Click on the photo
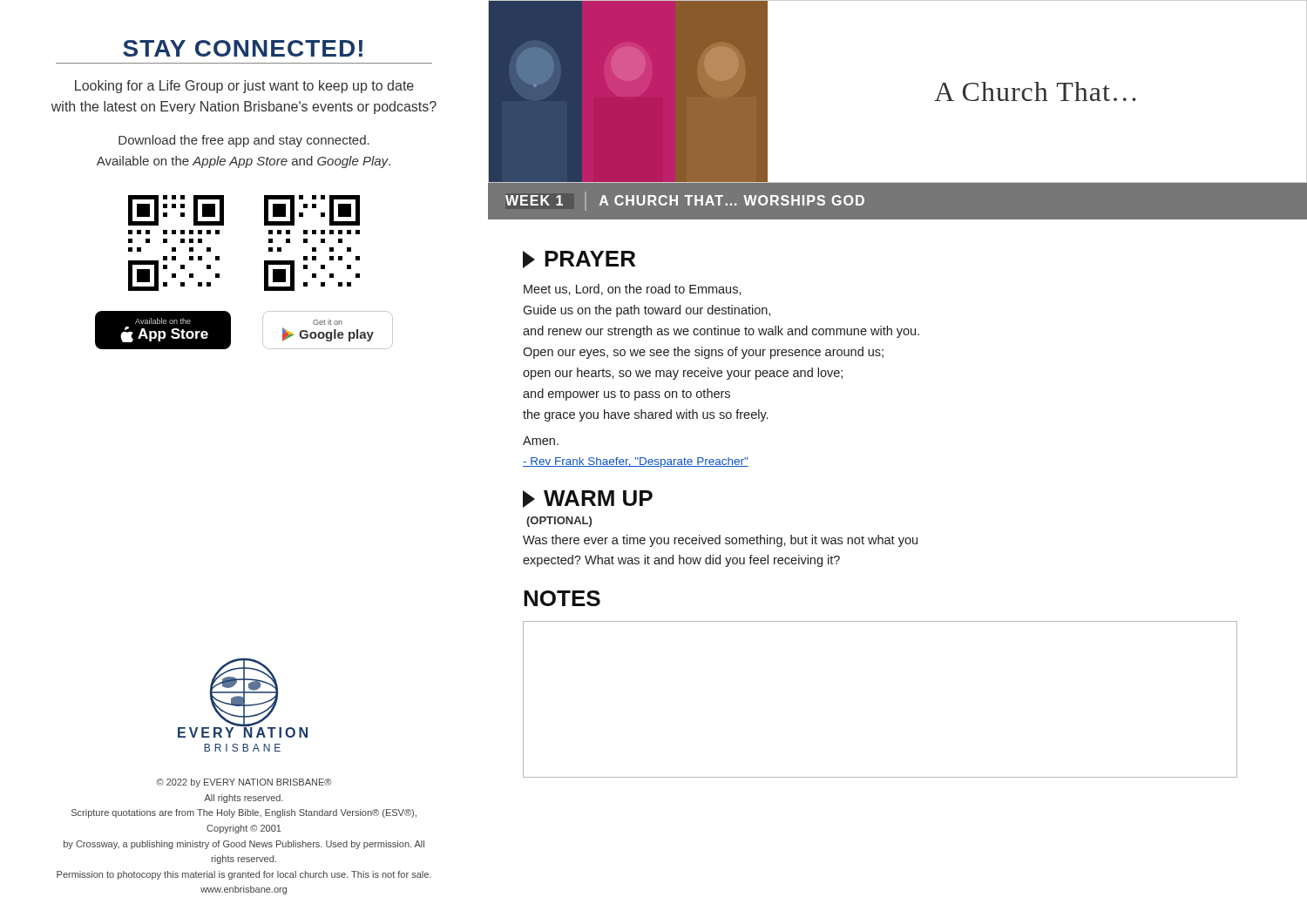The image size is (1307, 924). point(897,91)
